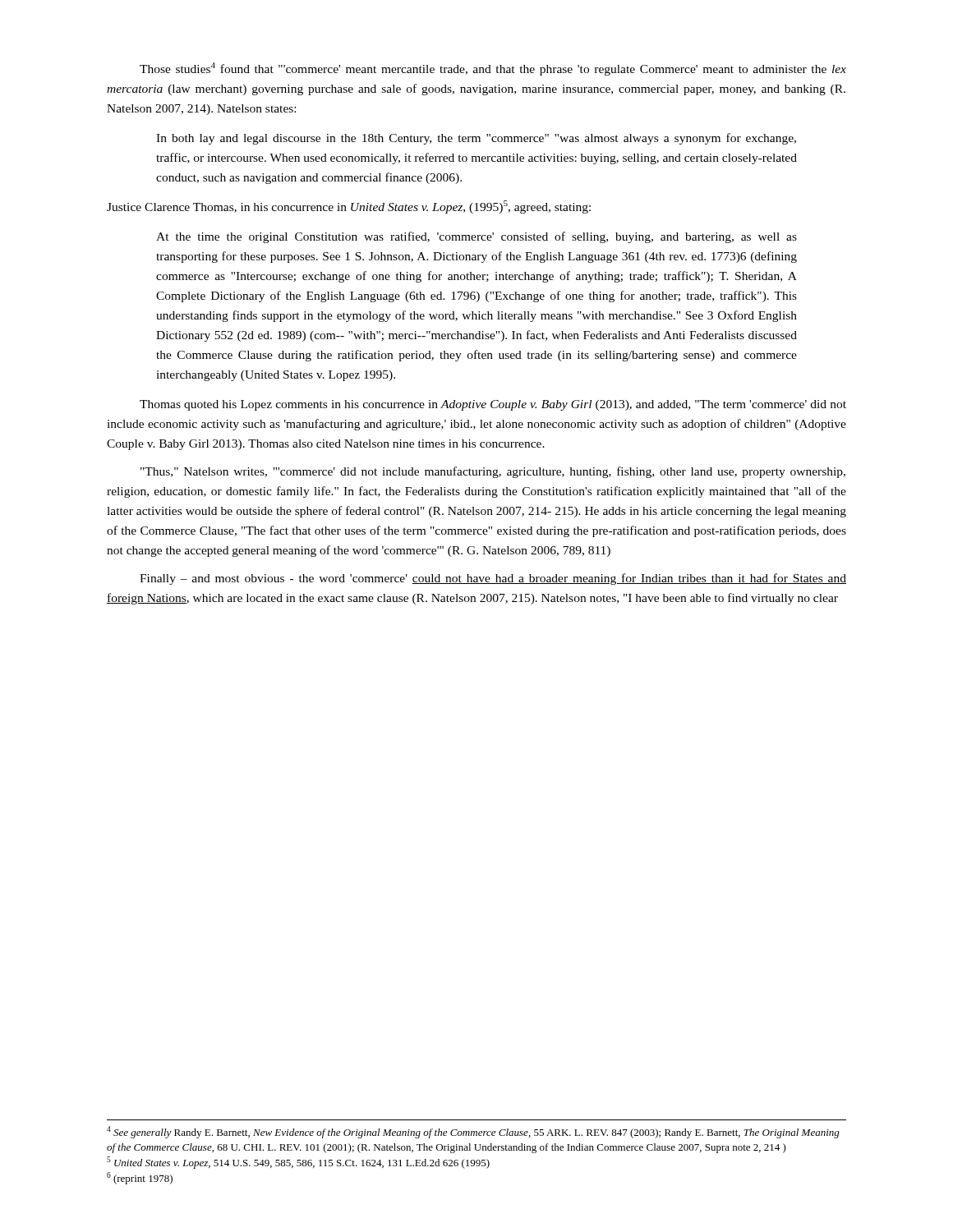
Task: Where is the passage that starts ""Thus," Natelson writes, "'commerce'"?
Action: click(476, 511)
